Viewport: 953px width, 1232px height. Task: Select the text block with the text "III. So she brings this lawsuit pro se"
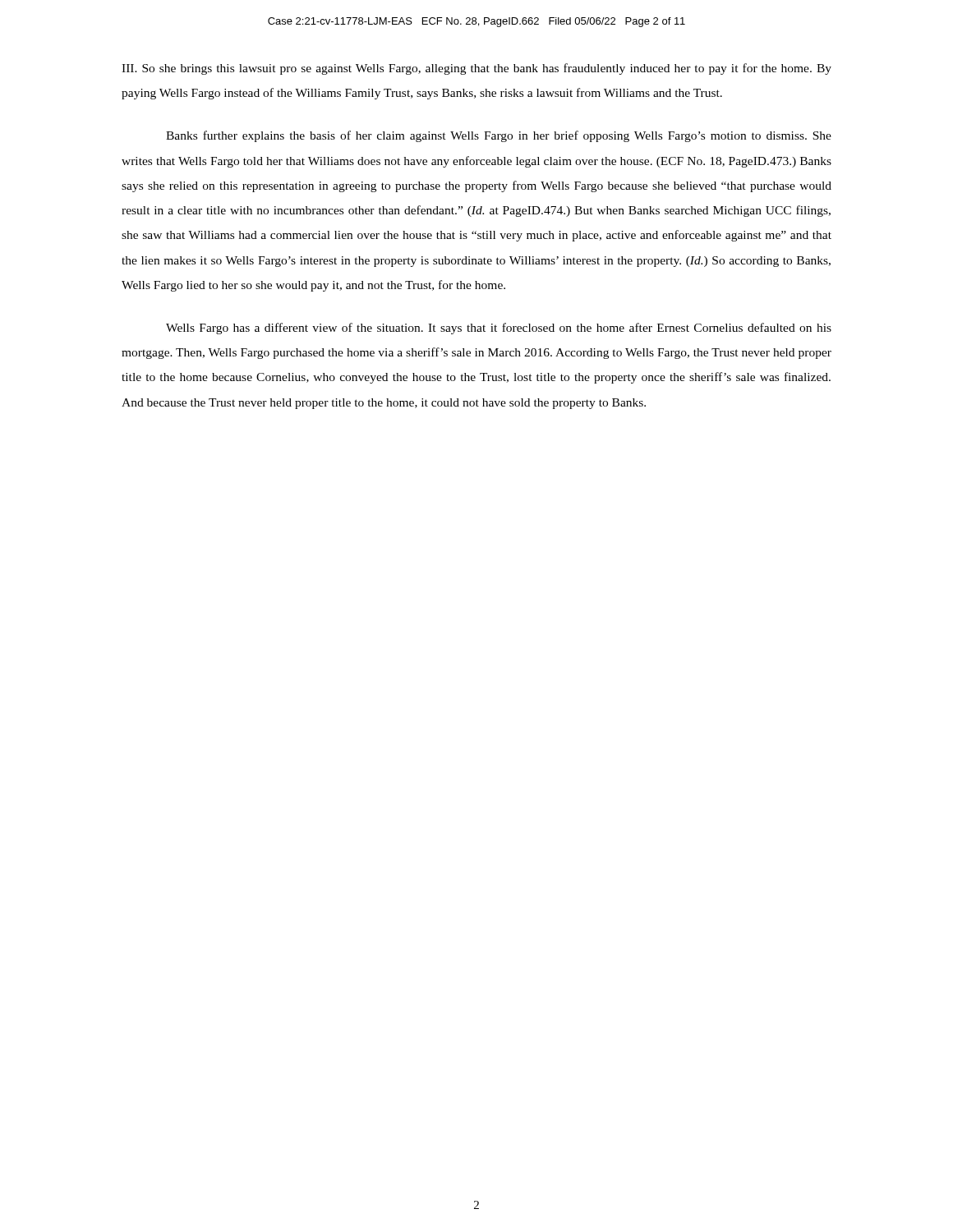coord(476,80)
